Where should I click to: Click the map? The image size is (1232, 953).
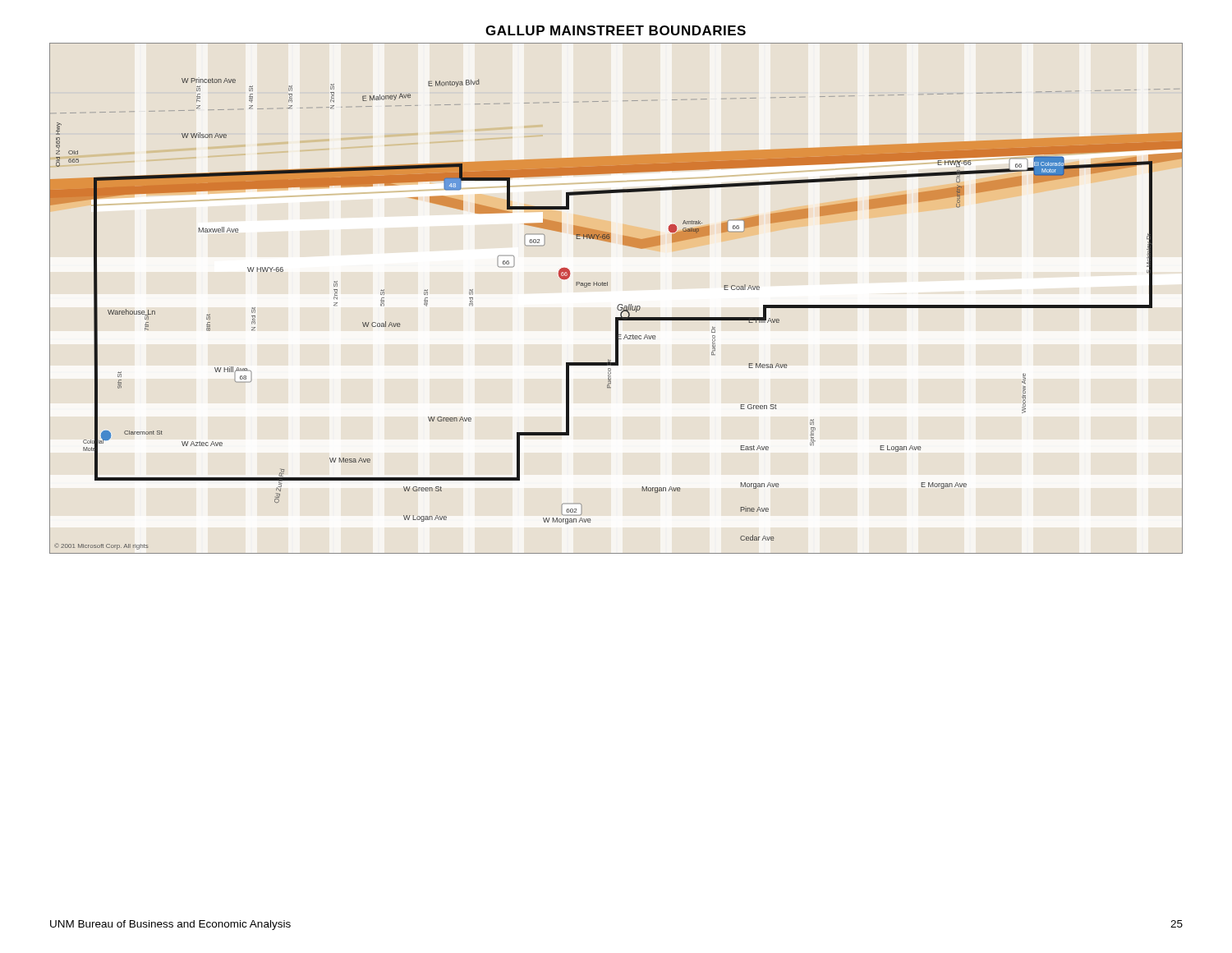pos(616,298)
